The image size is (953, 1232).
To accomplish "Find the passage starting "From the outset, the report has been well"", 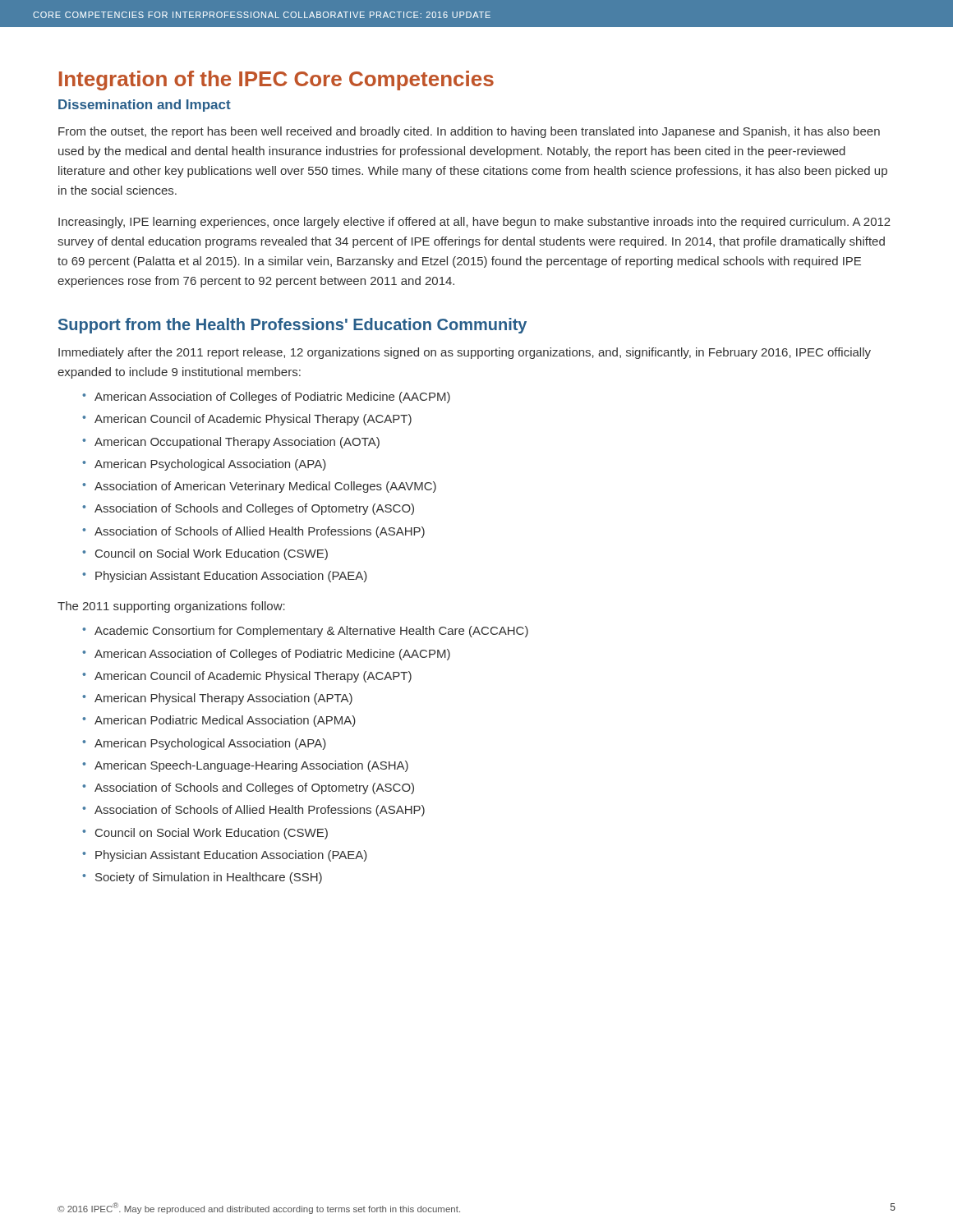I will (473, 161).
